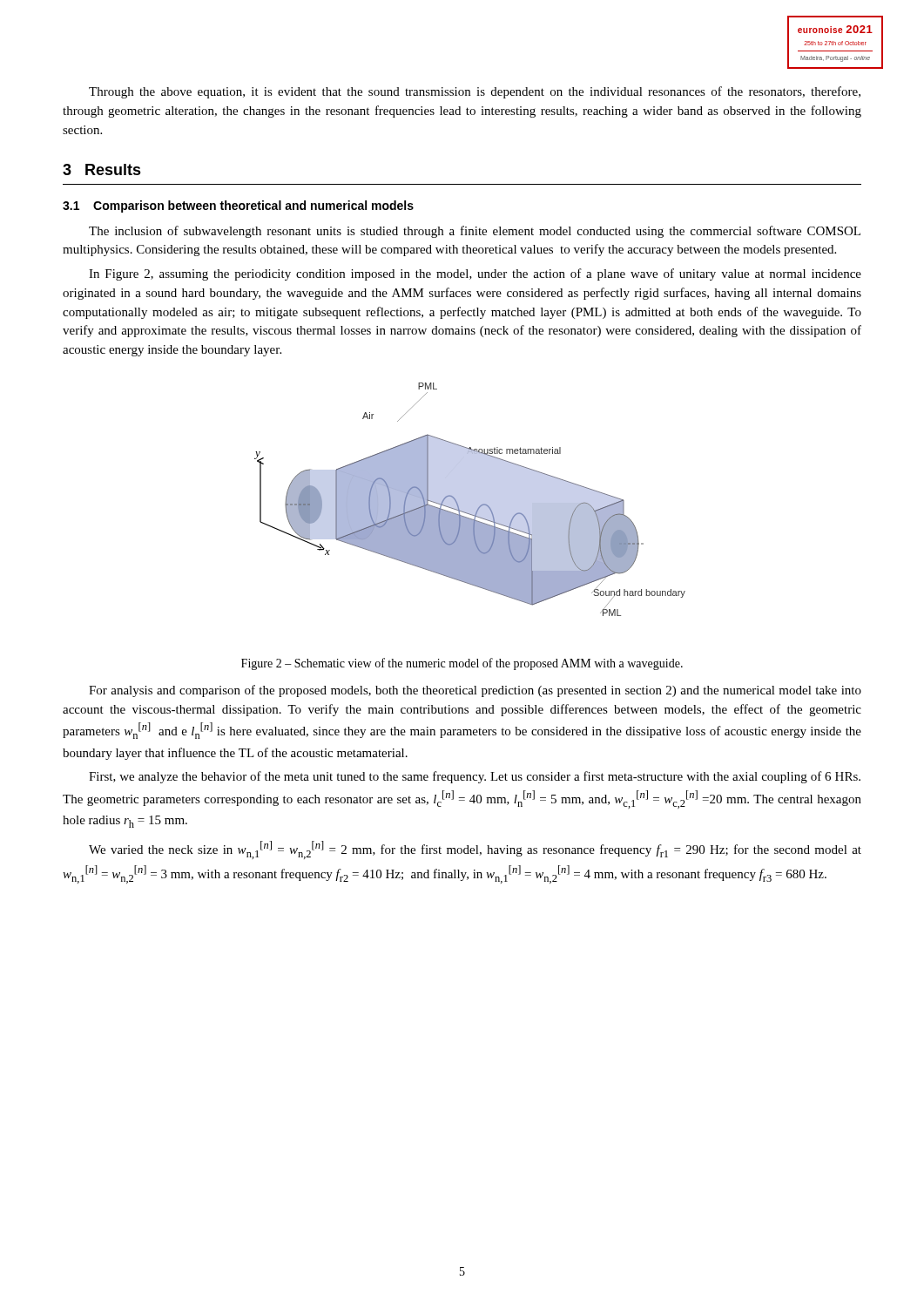Click on the block starting "3 Results"
The width and height of the screenshot is (924, 1307).
tap(102, 170)
